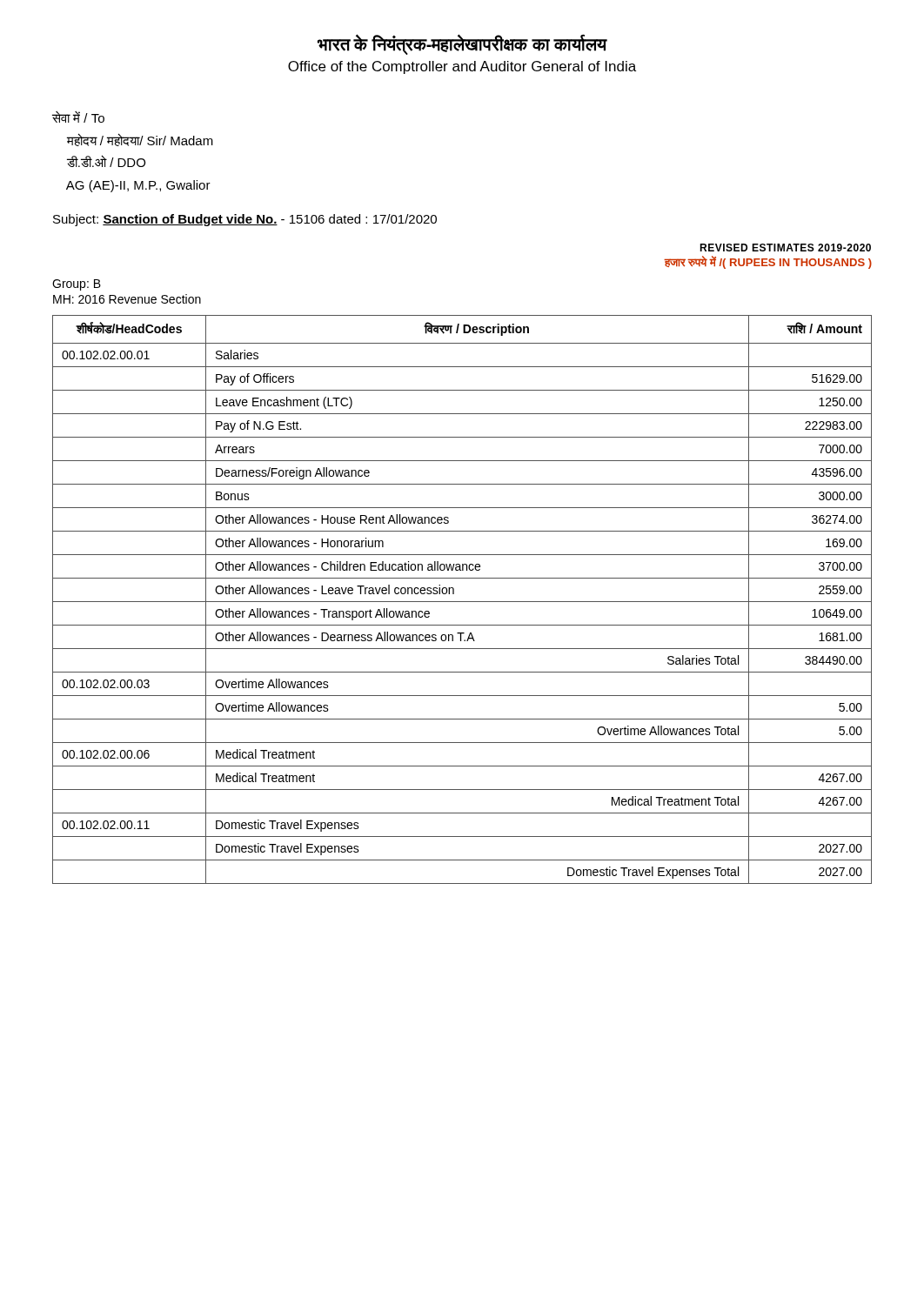Click on the text block containing "Subject: Sanction of Budget vide"
The width and height of the screenshot is (924, 1305).
pyautogui.click(x=245, y=219)
